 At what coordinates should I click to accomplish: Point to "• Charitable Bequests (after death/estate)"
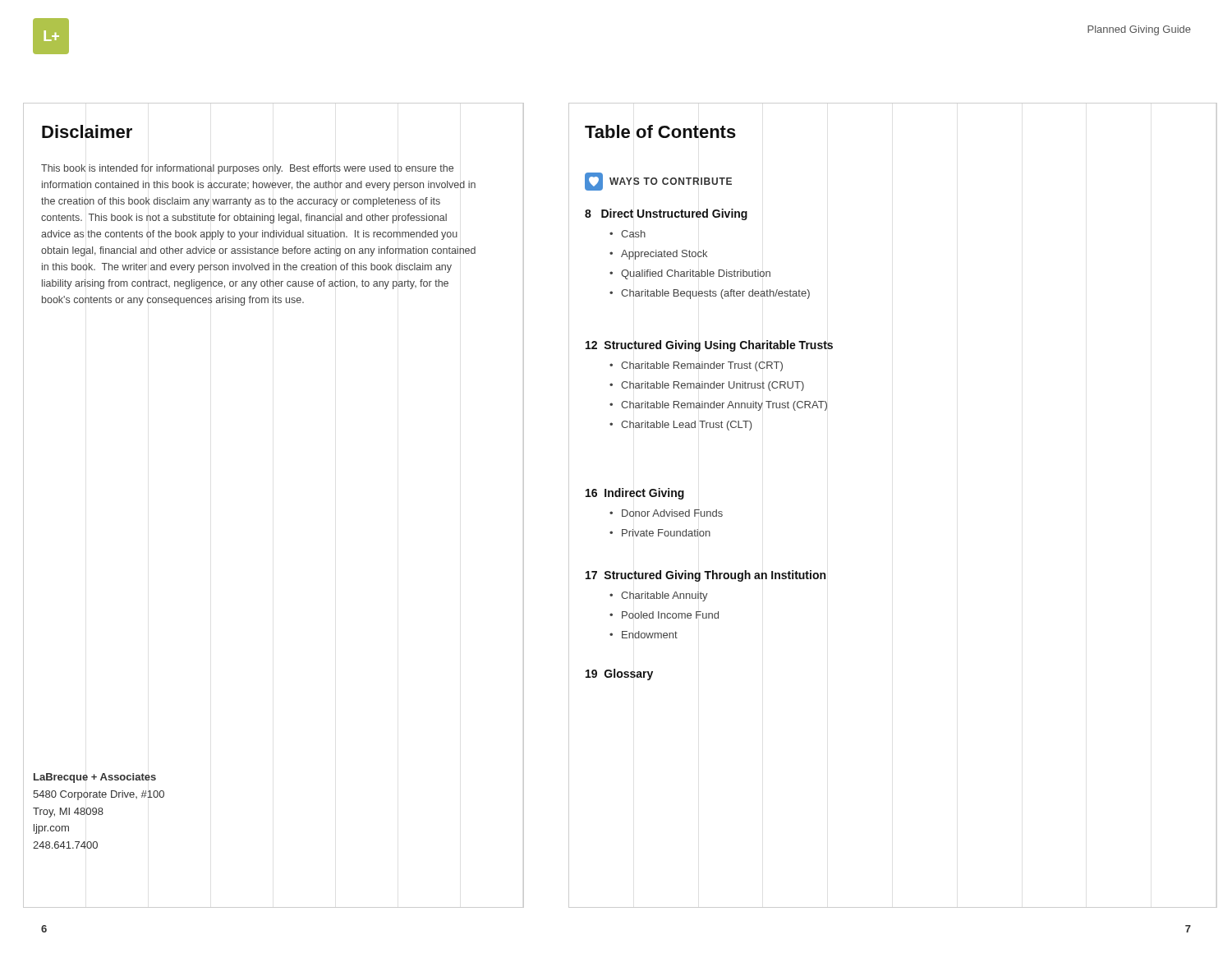click(710, 293)
